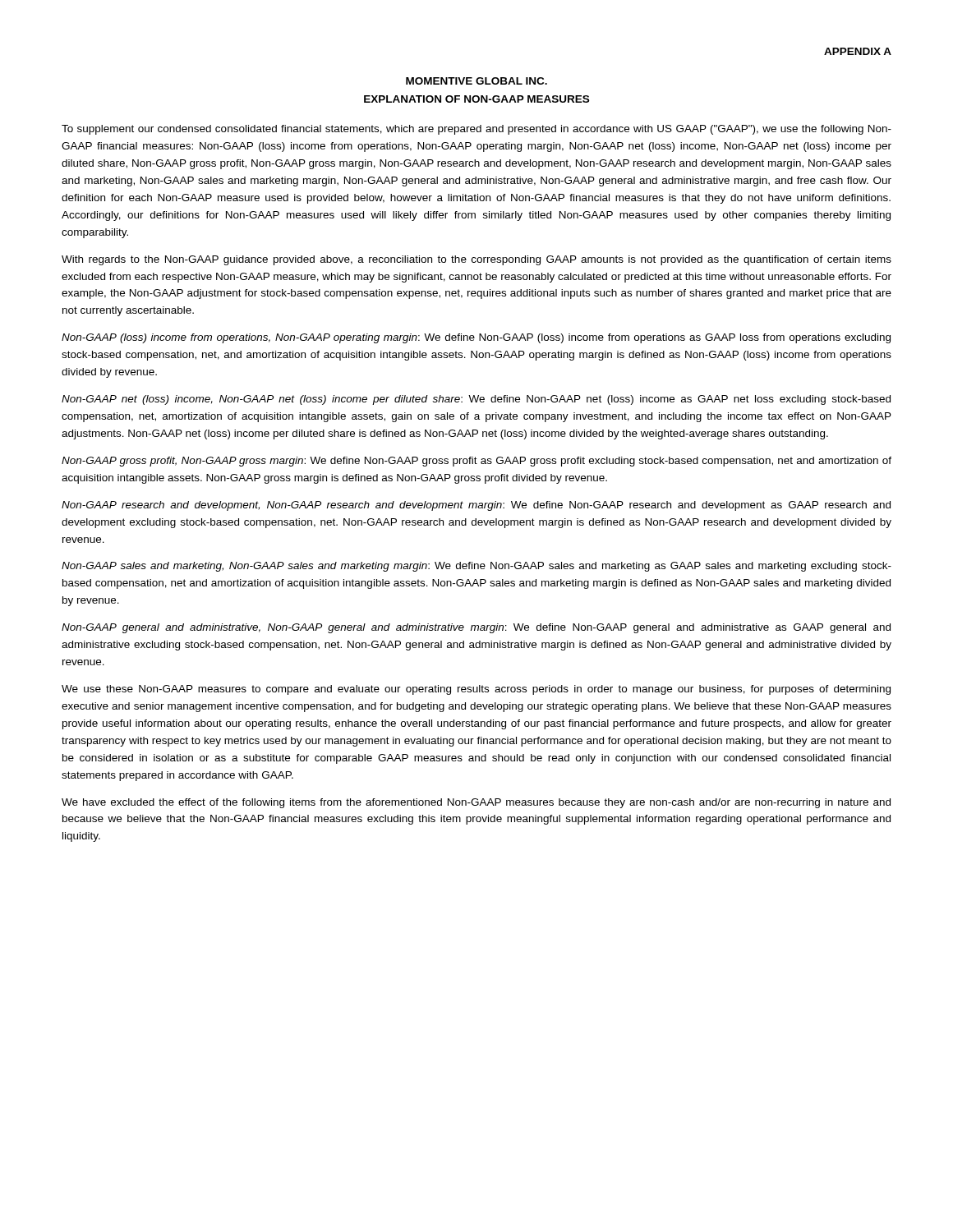This screenshot has height=1232, width=953.
Task: Where is the passage that starts "Non-GAAP sales and marketing, Non-GAAP sales and marketing"?
Action: [x=476, y=583]
